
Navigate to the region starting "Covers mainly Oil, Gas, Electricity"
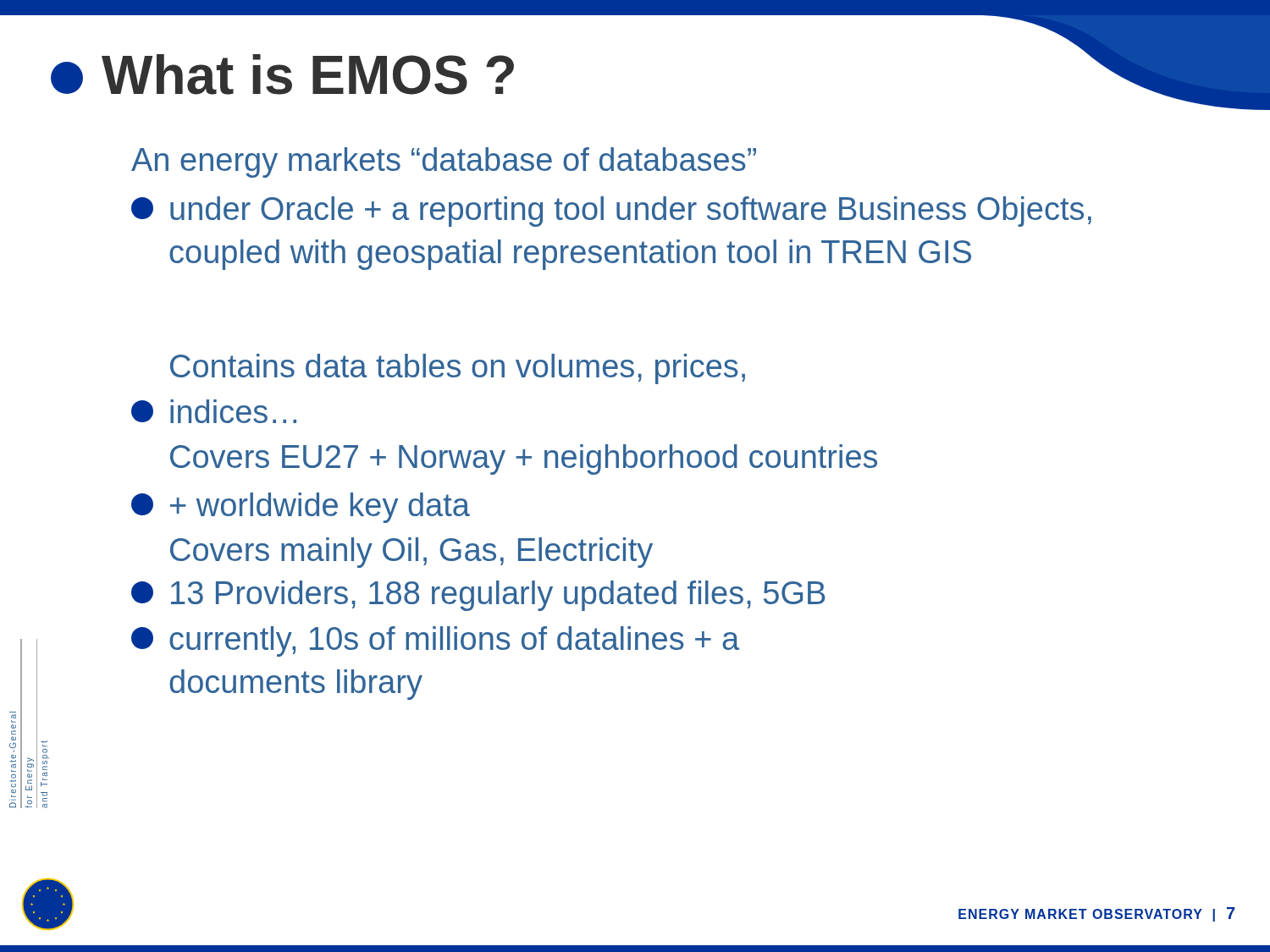tap(411, 550)
